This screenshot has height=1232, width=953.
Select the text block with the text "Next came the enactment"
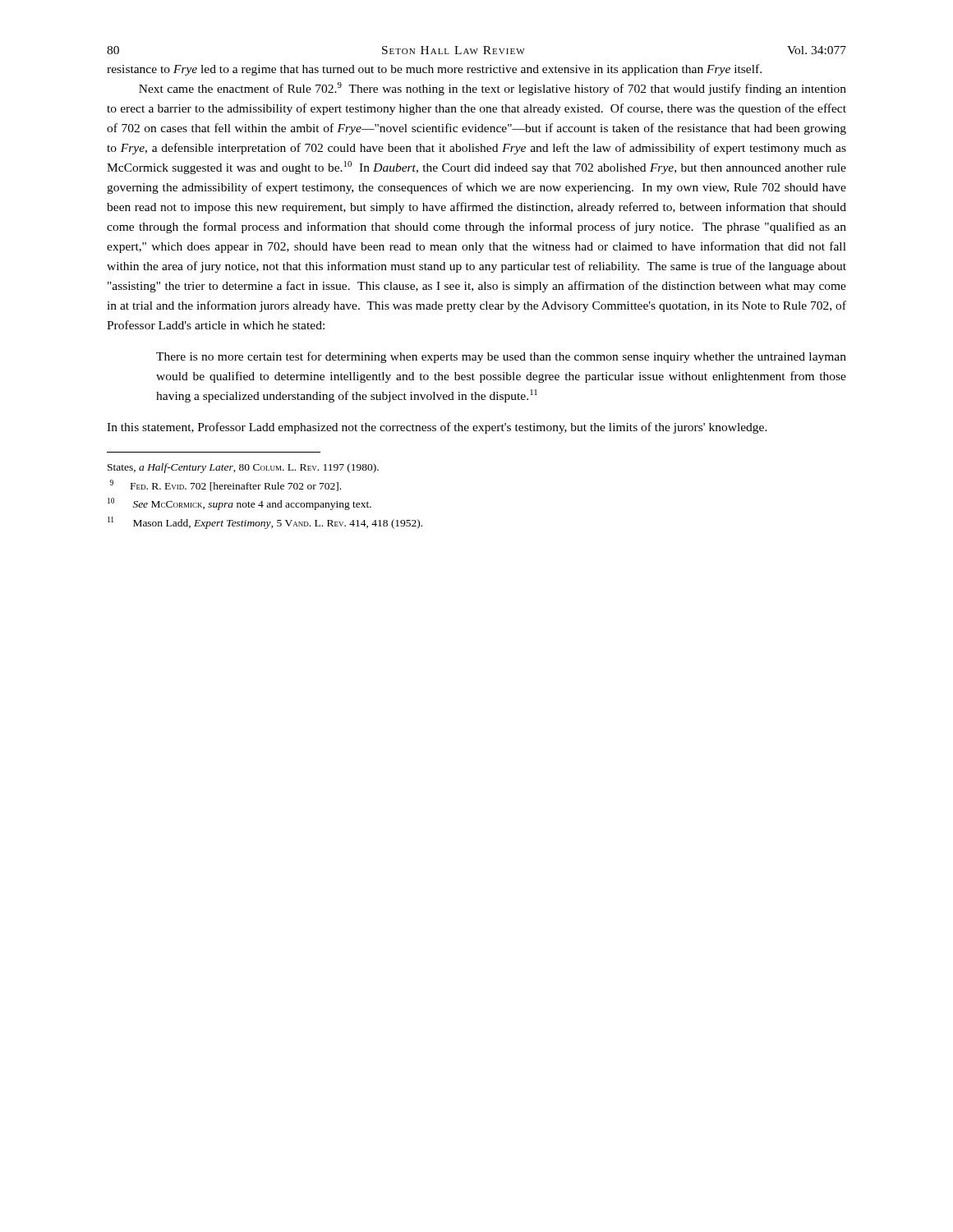pos(476,207)
